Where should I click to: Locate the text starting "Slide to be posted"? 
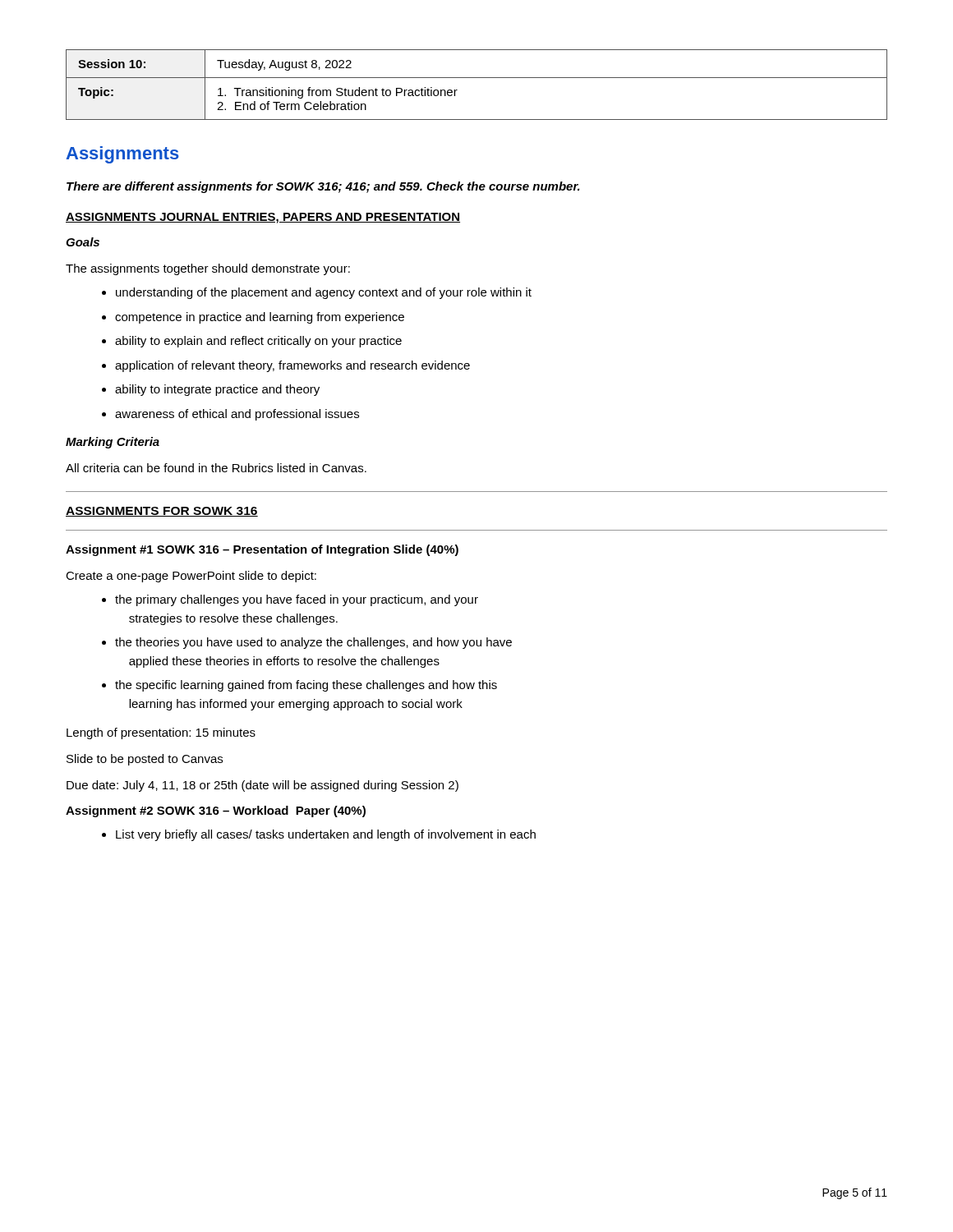[x=145, y=760]
